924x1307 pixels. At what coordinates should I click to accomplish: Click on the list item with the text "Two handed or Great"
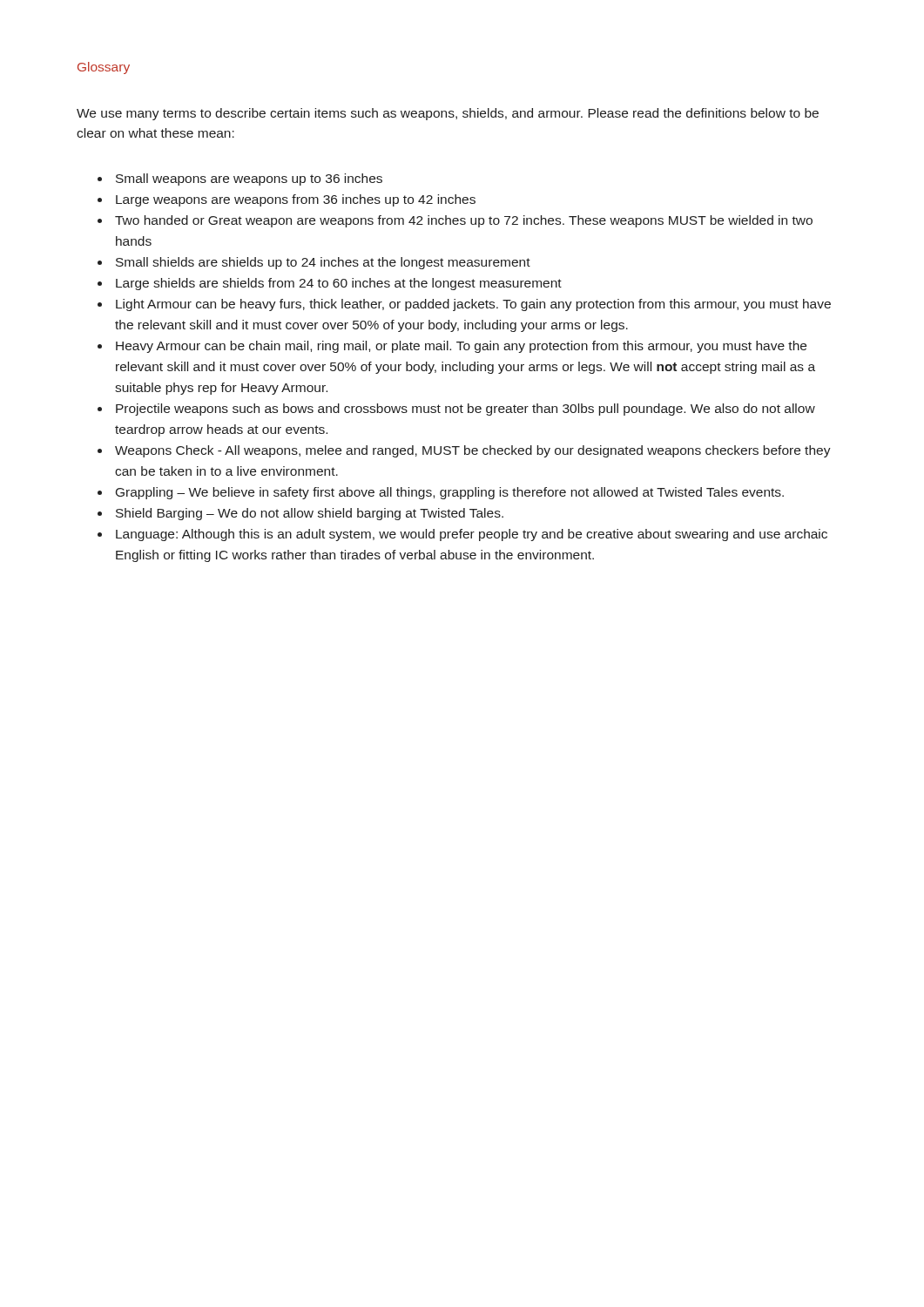click(479, 231)
